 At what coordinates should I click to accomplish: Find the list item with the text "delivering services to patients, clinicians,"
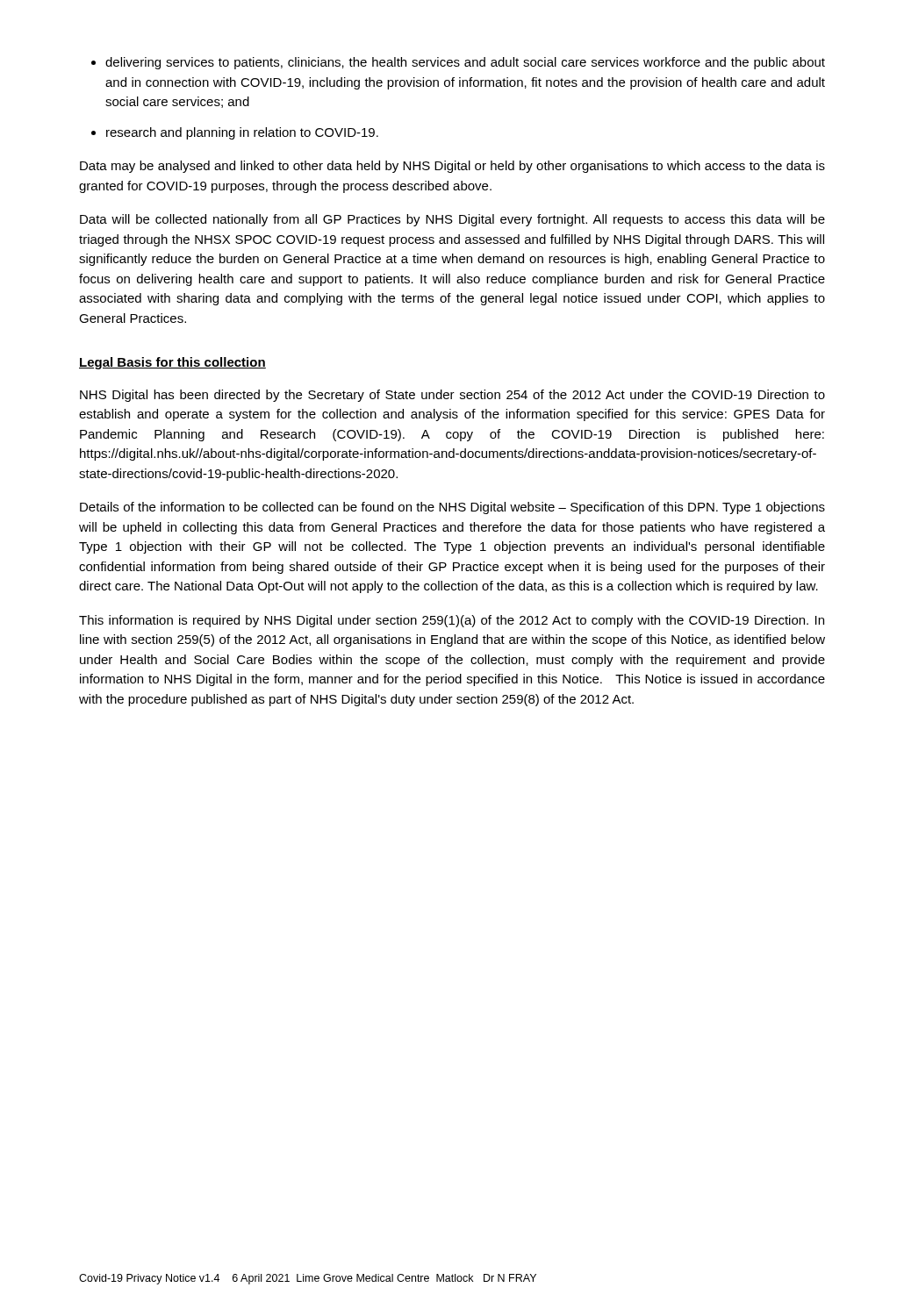[x=465, y=82]
